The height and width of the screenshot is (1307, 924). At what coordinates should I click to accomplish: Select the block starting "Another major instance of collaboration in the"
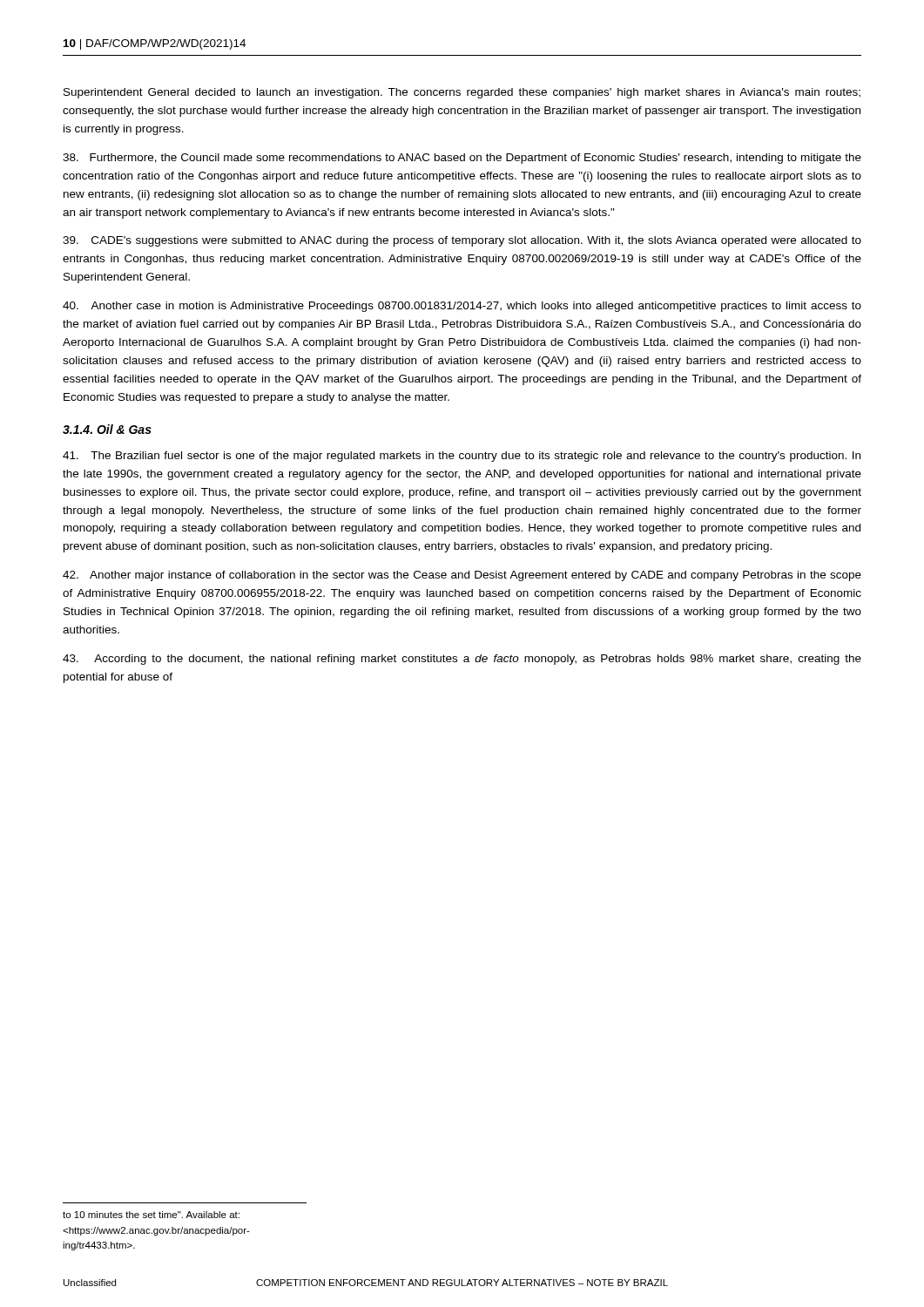coord(462,602)
